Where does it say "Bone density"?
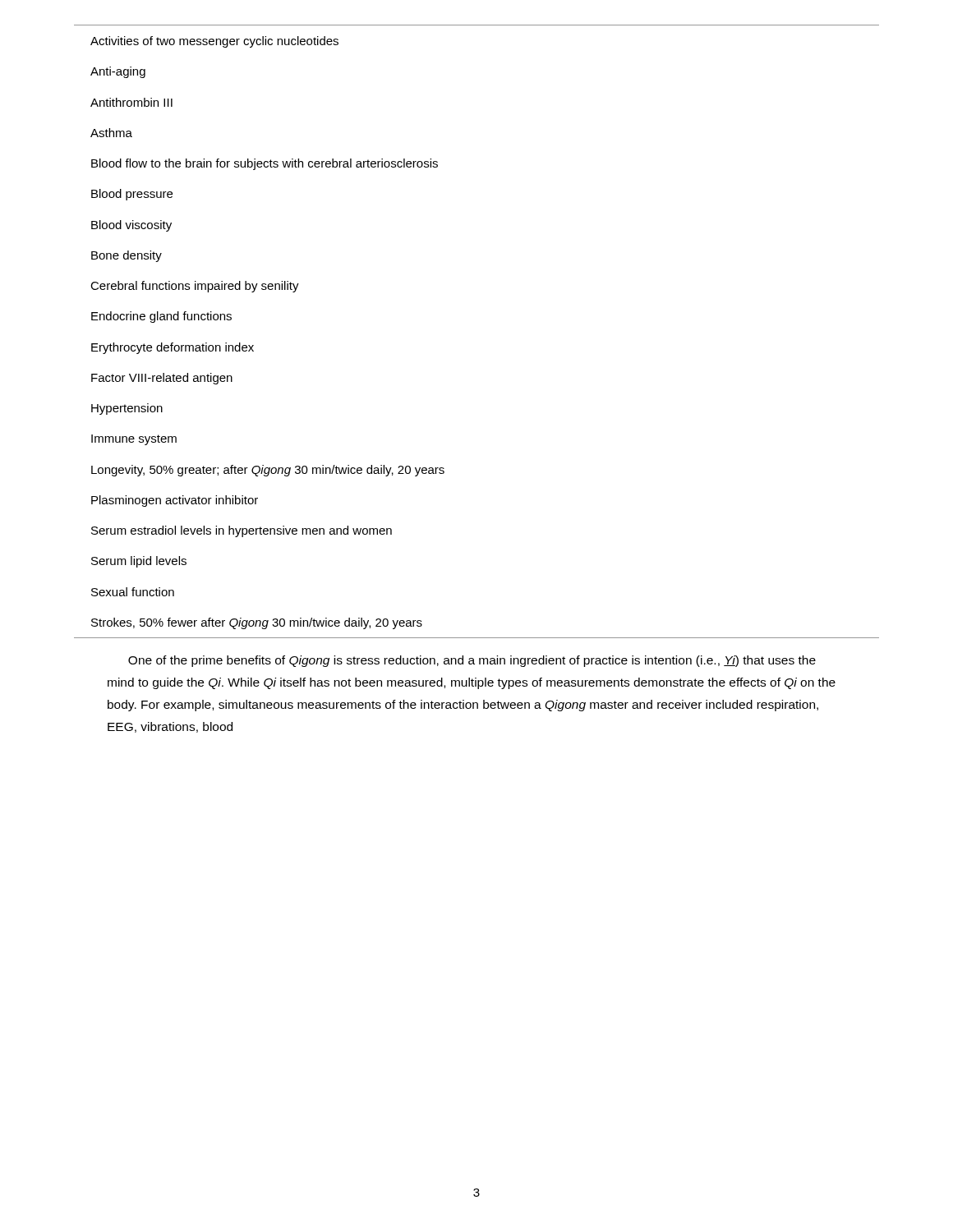953x1232 pixels. pyautogui.click(x=126, y=255)
